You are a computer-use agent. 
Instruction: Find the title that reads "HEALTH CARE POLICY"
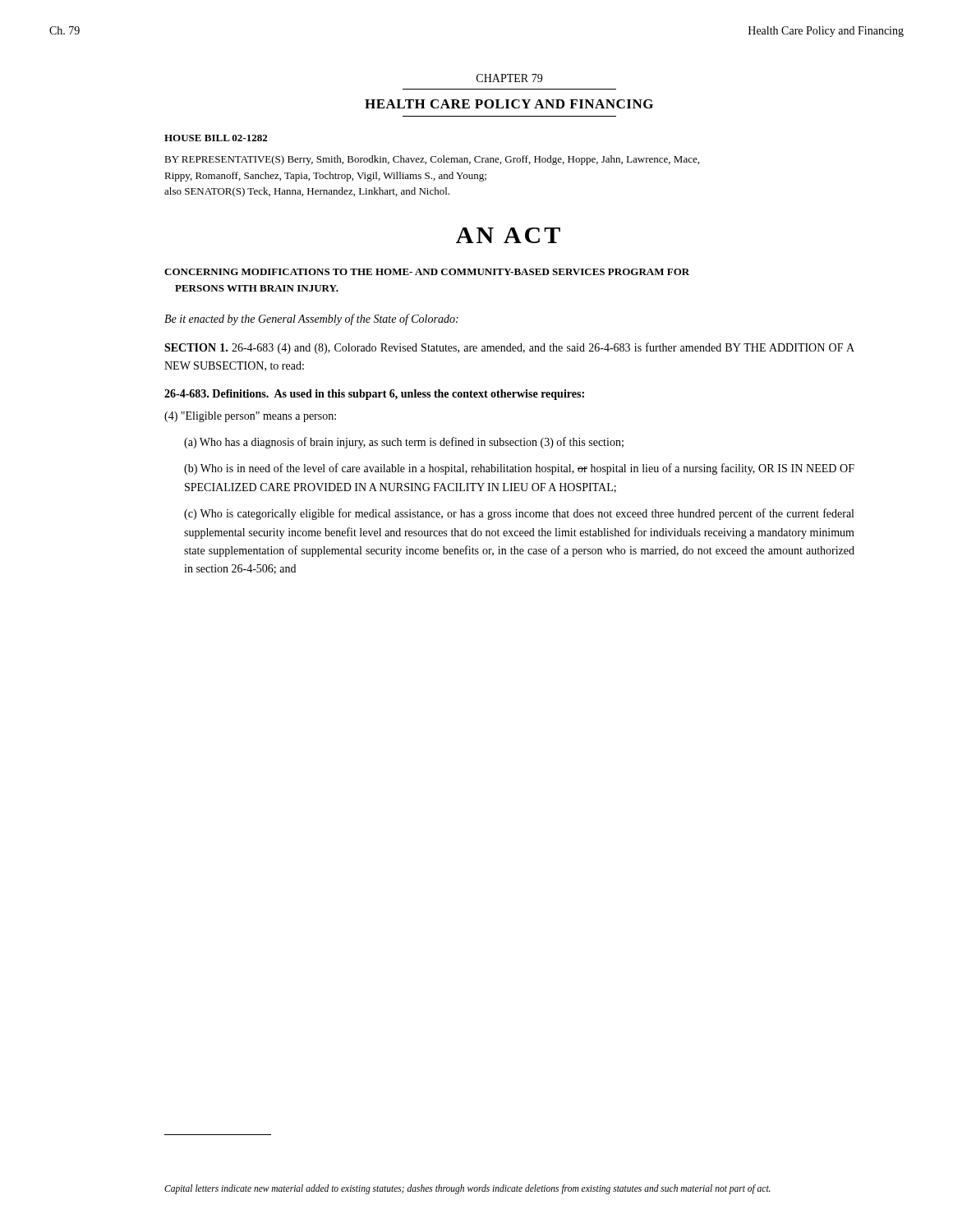tap(509, 104)
